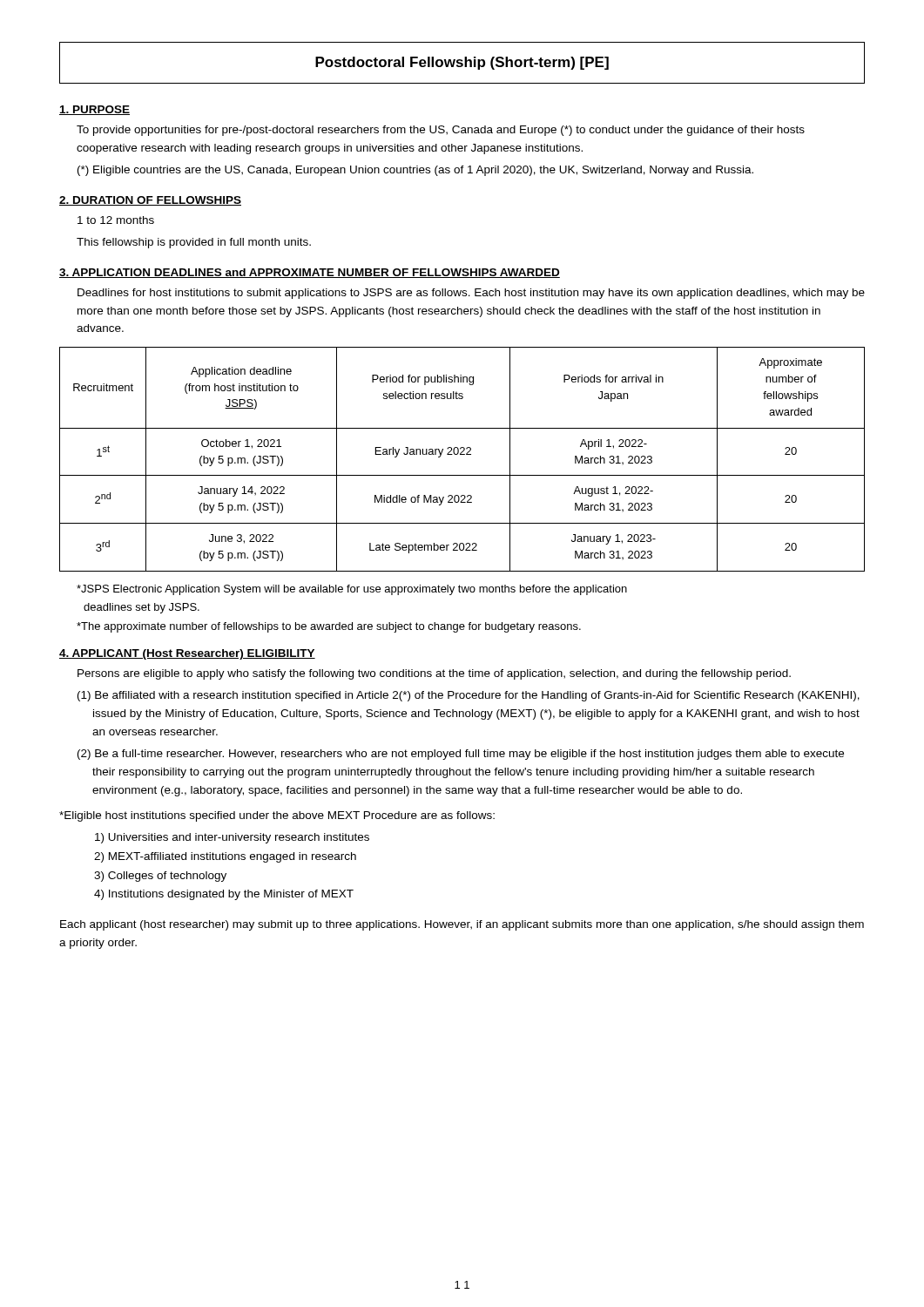Locate the region starting "Deadlines for host institutions to submit"
Image resolution: width=924 pixels, height=1307 pixels.
pos(471,311)
